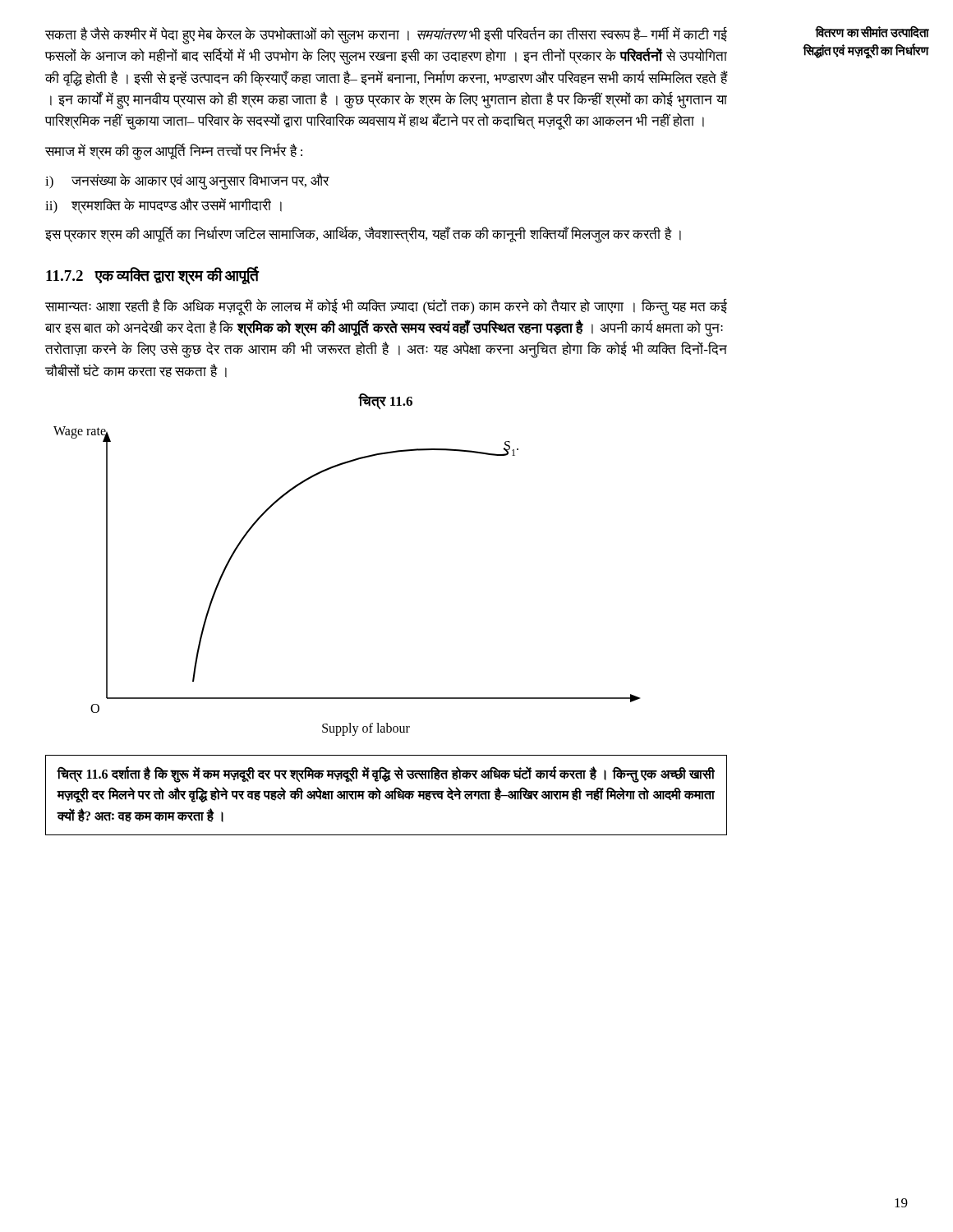
Task: Select the text block with the text "सकता है जैसे कश्मीर में पेदा हुए मेब"
Action: 386,78
